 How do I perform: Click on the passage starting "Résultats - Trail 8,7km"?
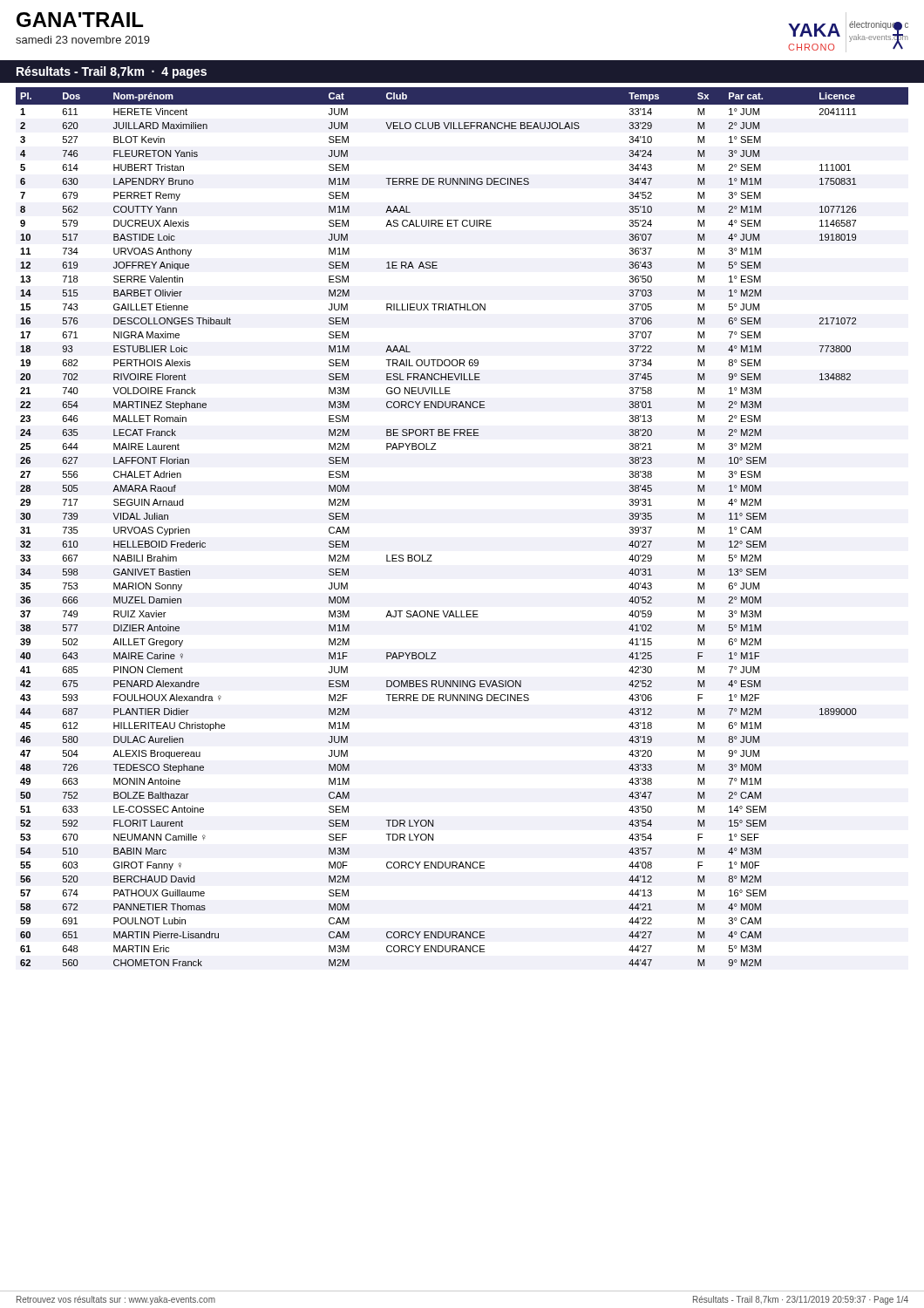pyautogui.click(x=111, y=71)
